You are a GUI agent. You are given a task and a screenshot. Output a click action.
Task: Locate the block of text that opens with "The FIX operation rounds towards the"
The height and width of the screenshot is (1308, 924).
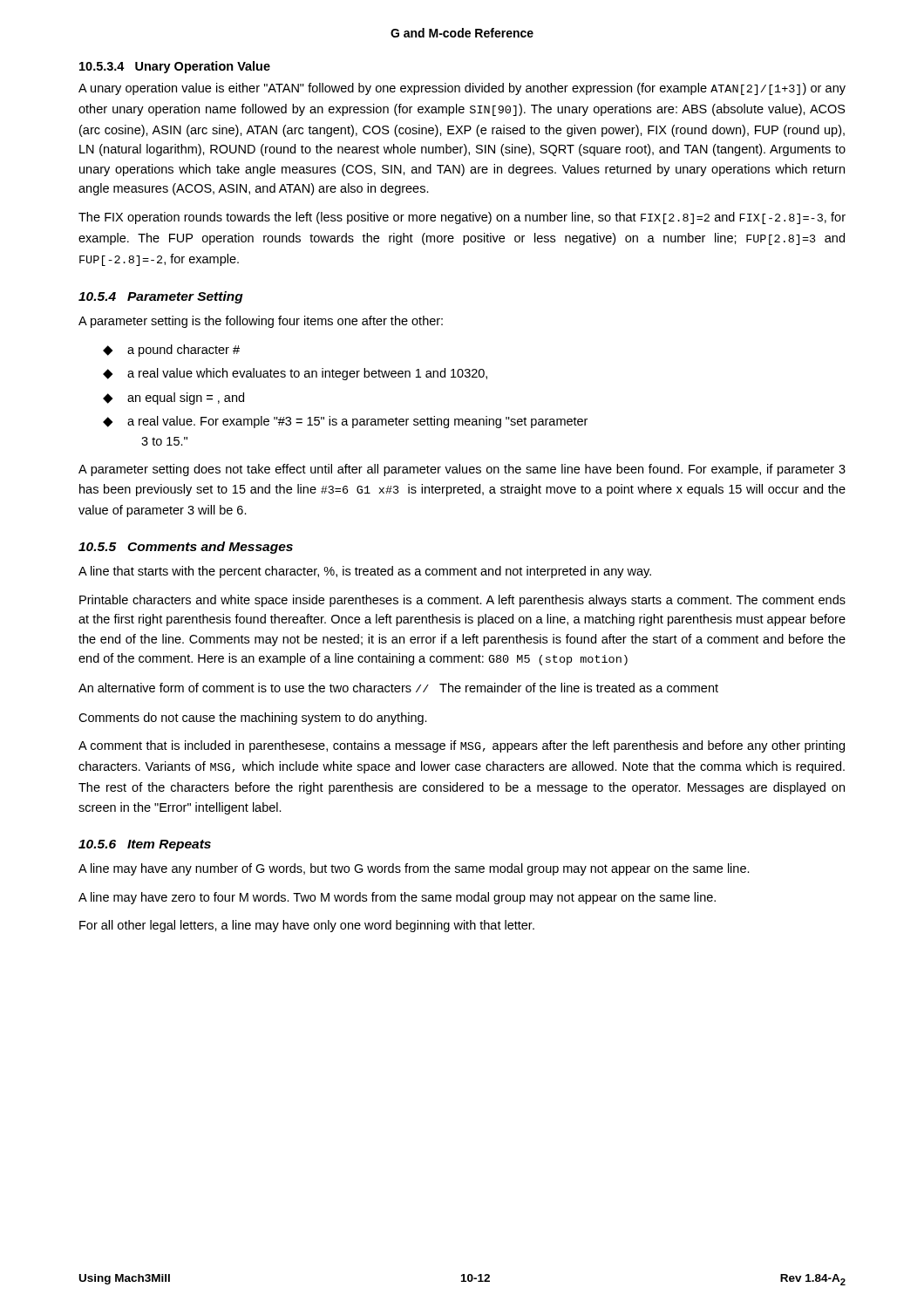(x=462, y=239)
